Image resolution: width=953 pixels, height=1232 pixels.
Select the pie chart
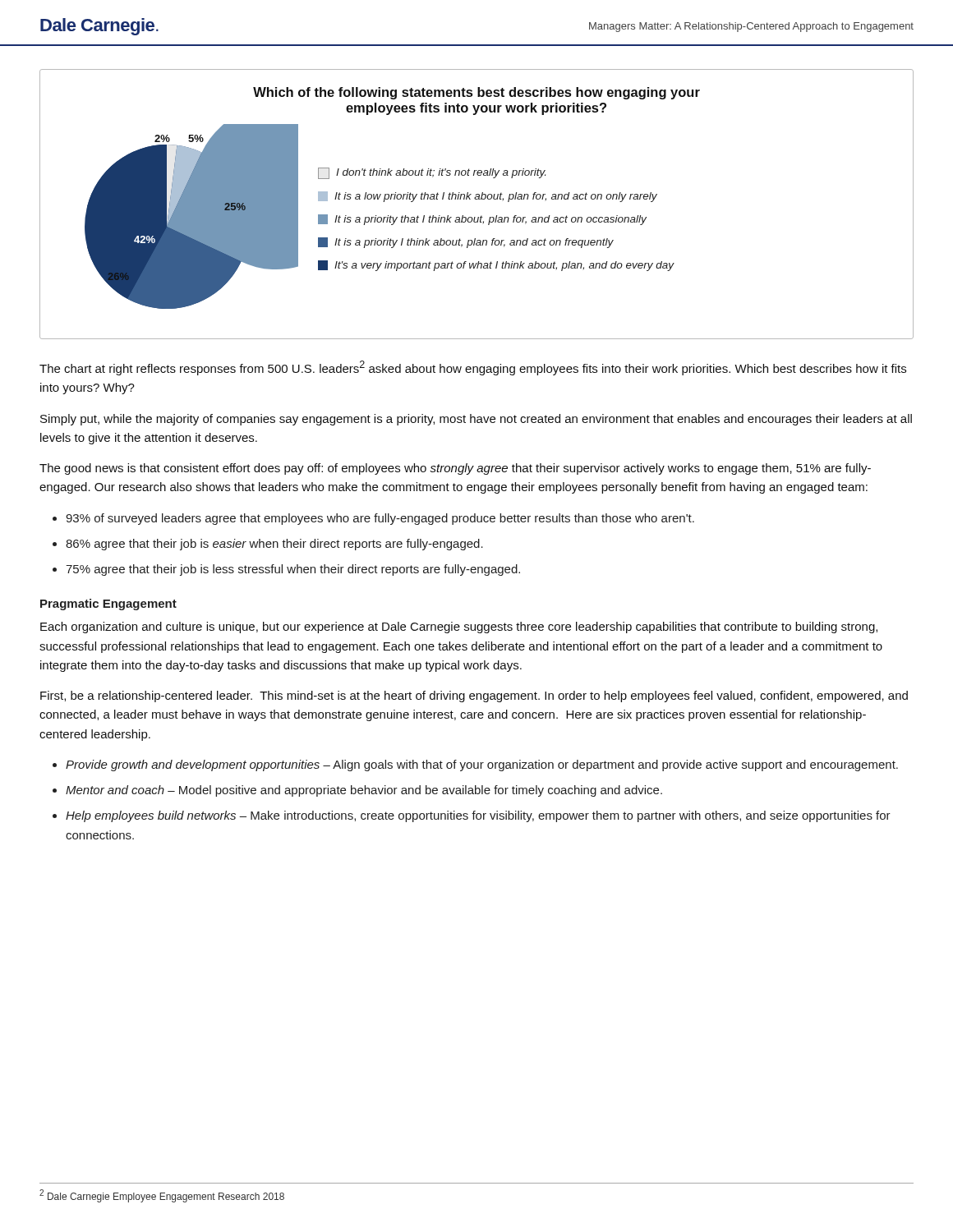[476, 204]
